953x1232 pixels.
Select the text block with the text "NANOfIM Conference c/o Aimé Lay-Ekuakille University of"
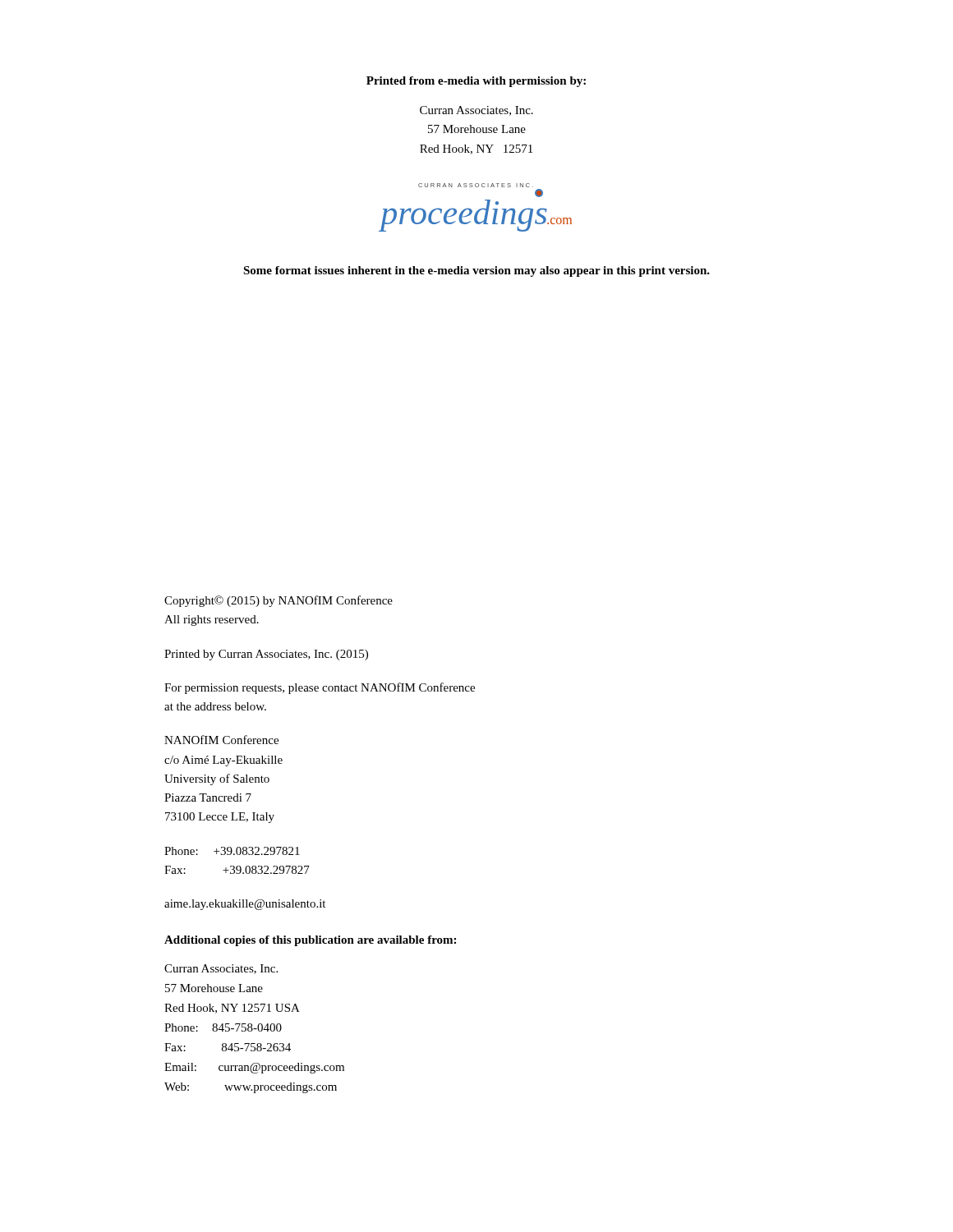pos(224,778)
